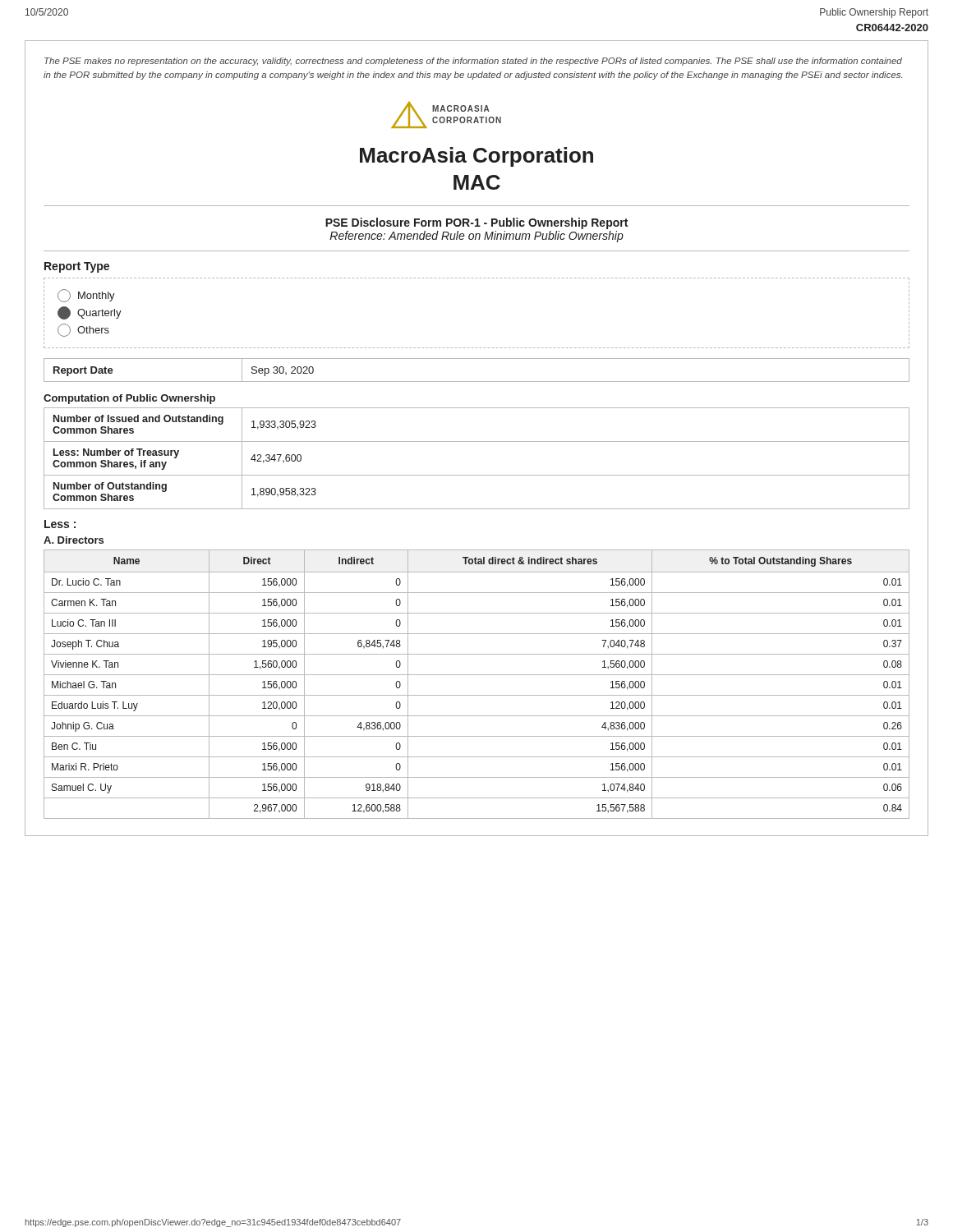953x1232 pixels.
Task: Click on the section header with the text "Computation of Public Ownership"
Action: [x=130, y=398]
